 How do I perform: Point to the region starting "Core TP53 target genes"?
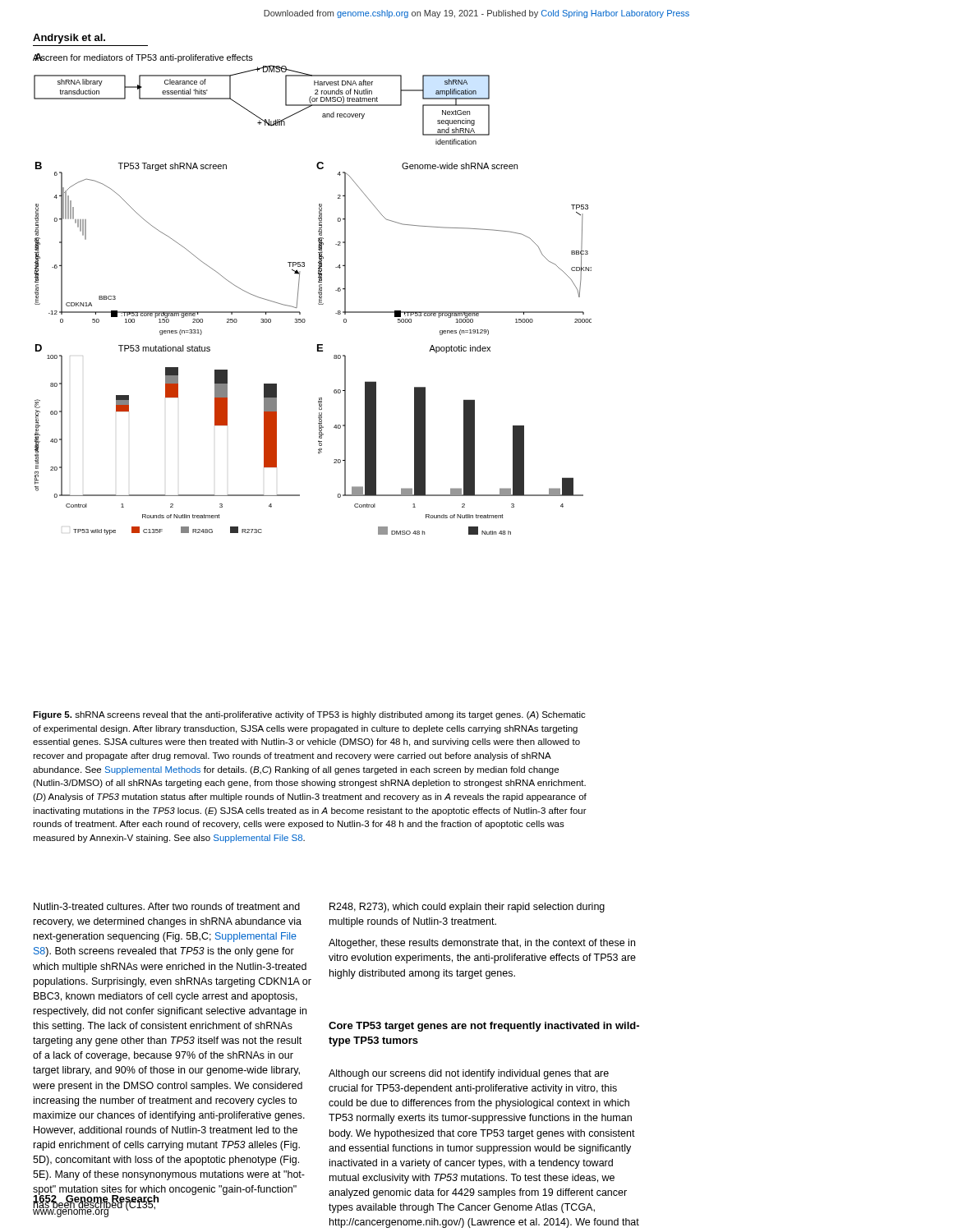pyautogui.click(x=484, y=1033)
